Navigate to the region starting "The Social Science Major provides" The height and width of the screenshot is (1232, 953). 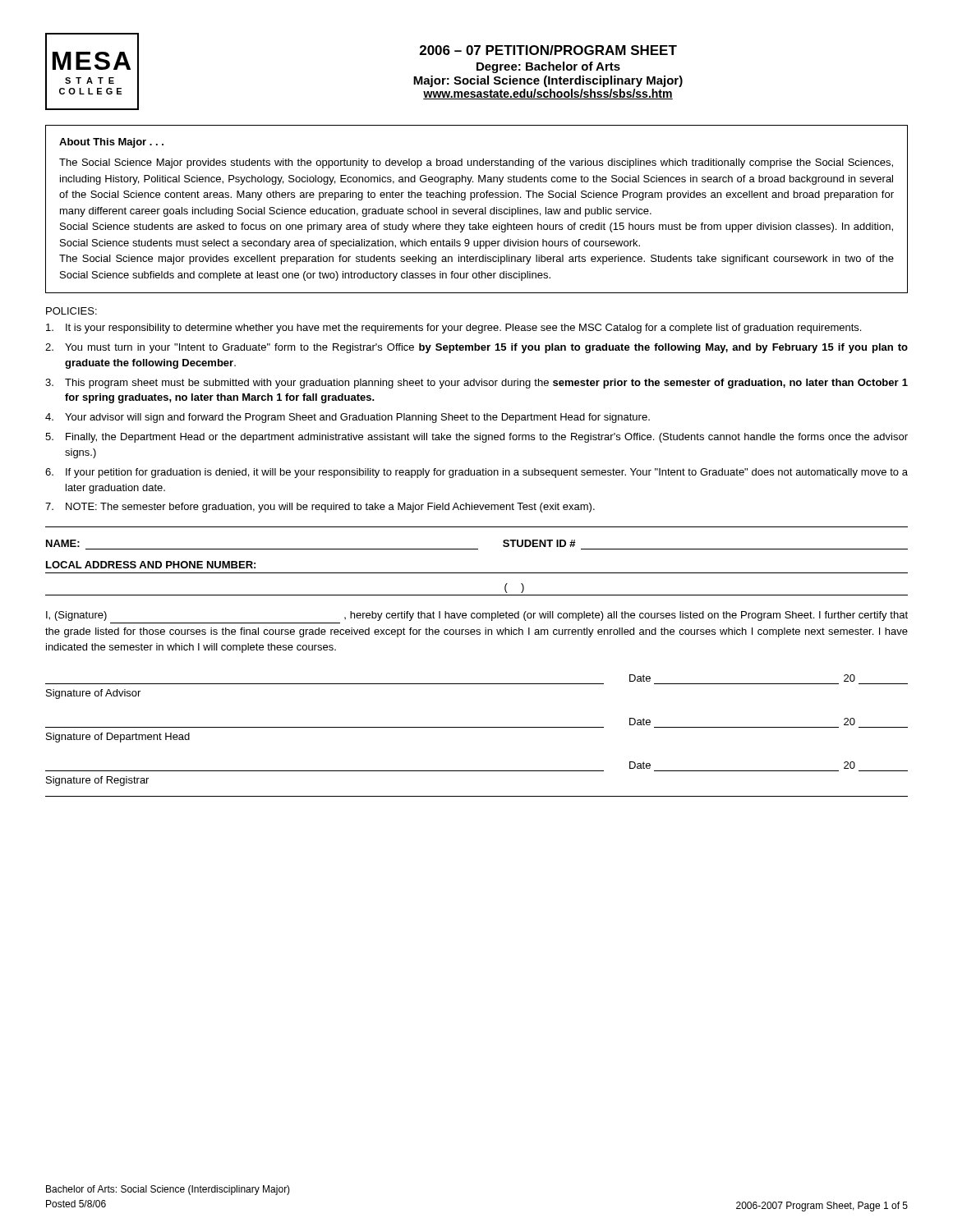476,186
